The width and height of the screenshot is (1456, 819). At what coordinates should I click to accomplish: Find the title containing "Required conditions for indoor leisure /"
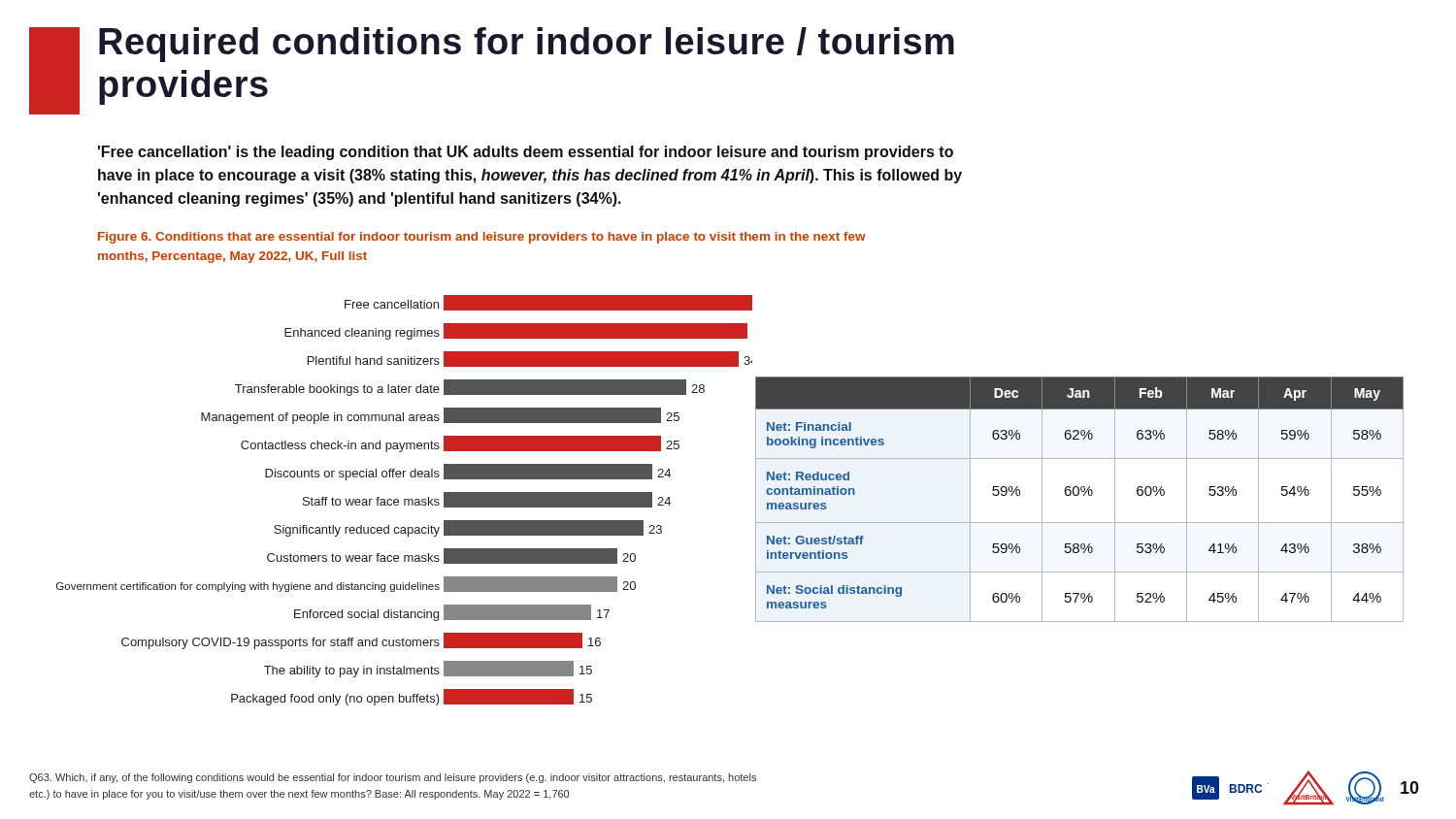757,64
